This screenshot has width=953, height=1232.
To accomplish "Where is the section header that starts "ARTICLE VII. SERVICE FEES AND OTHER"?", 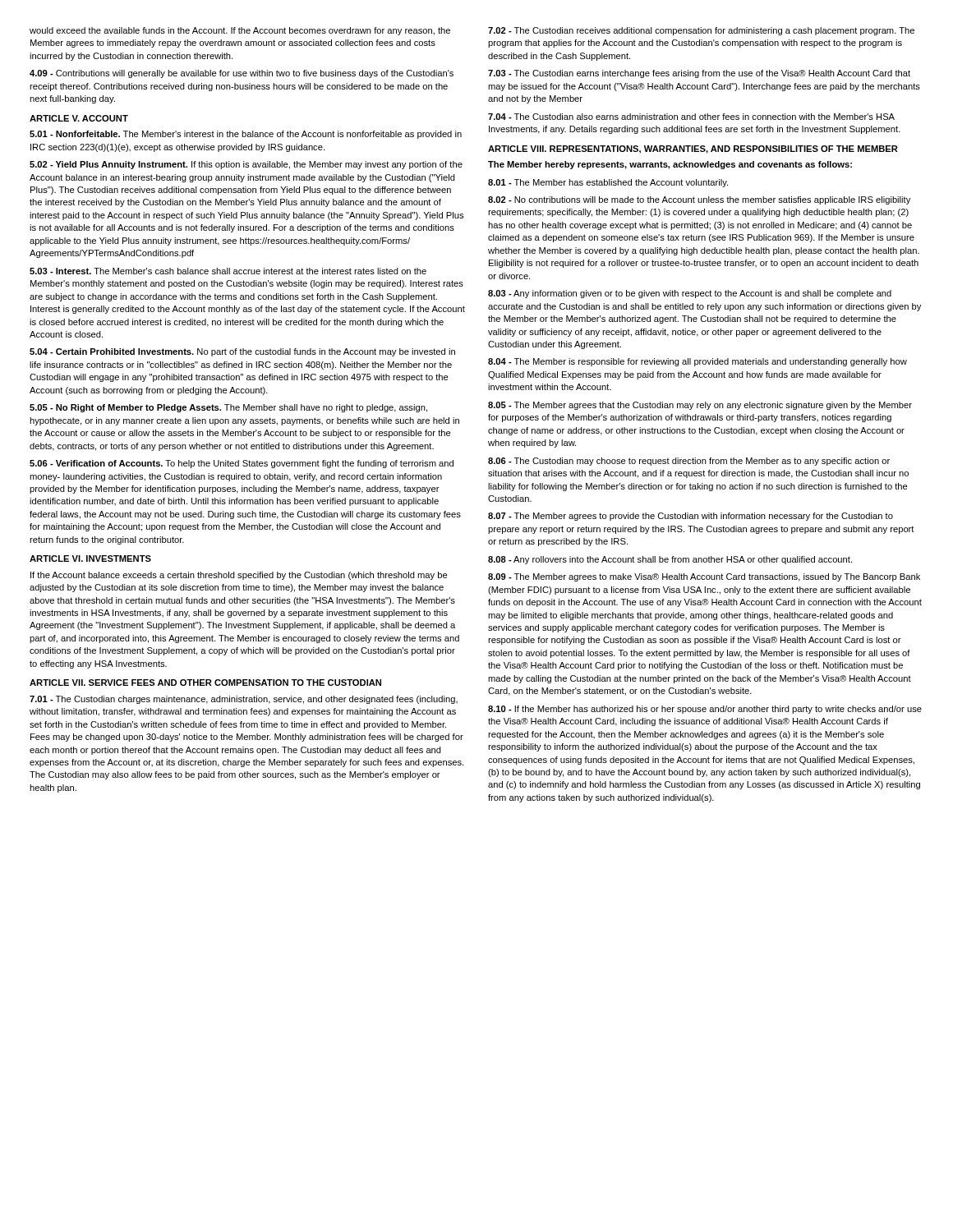I will point(247,683).
